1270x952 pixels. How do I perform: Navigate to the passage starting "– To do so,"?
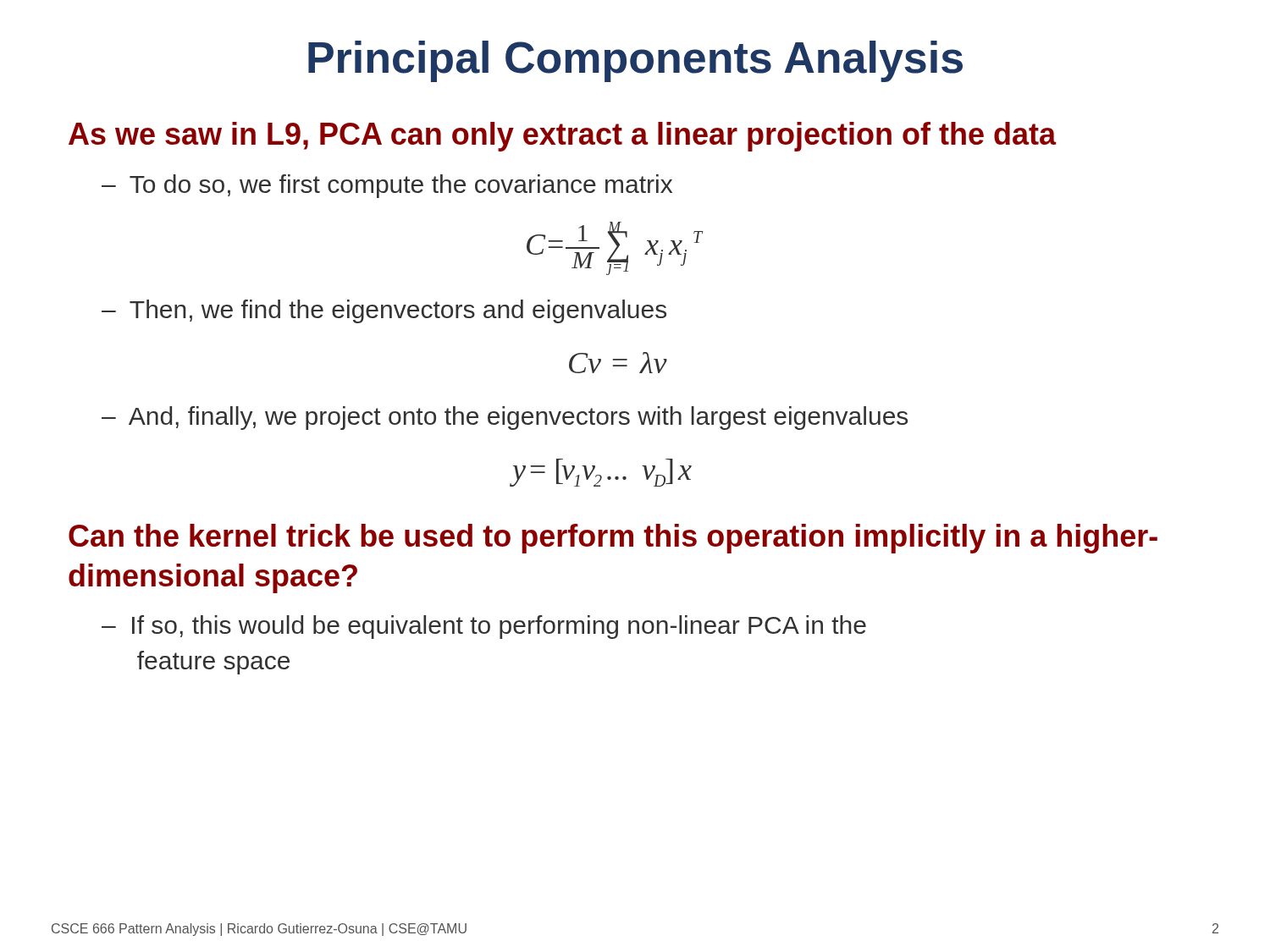pos(387,184)
